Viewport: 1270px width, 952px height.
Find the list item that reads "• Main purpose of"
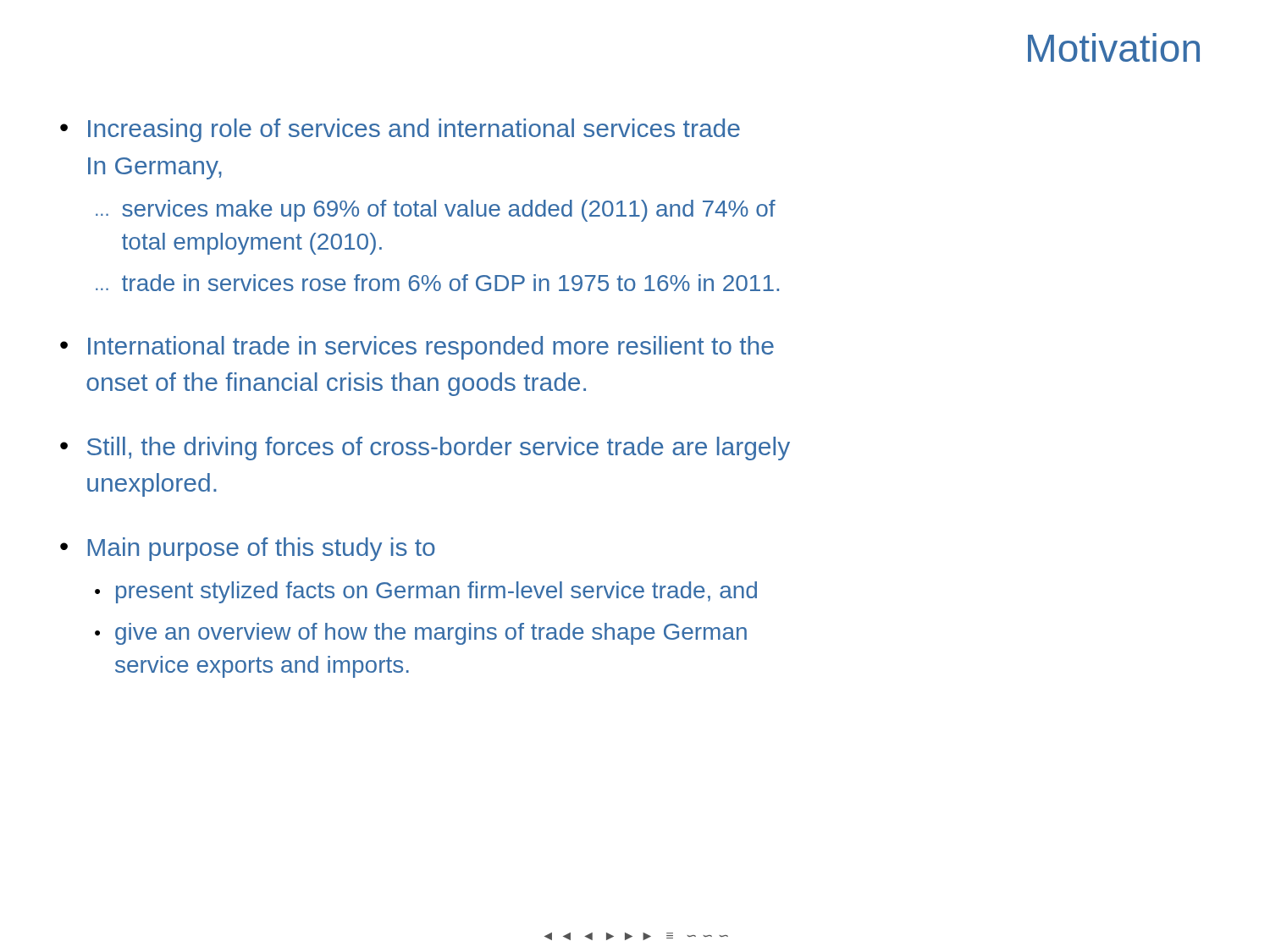pyautogui.click(x=635, y=605)
